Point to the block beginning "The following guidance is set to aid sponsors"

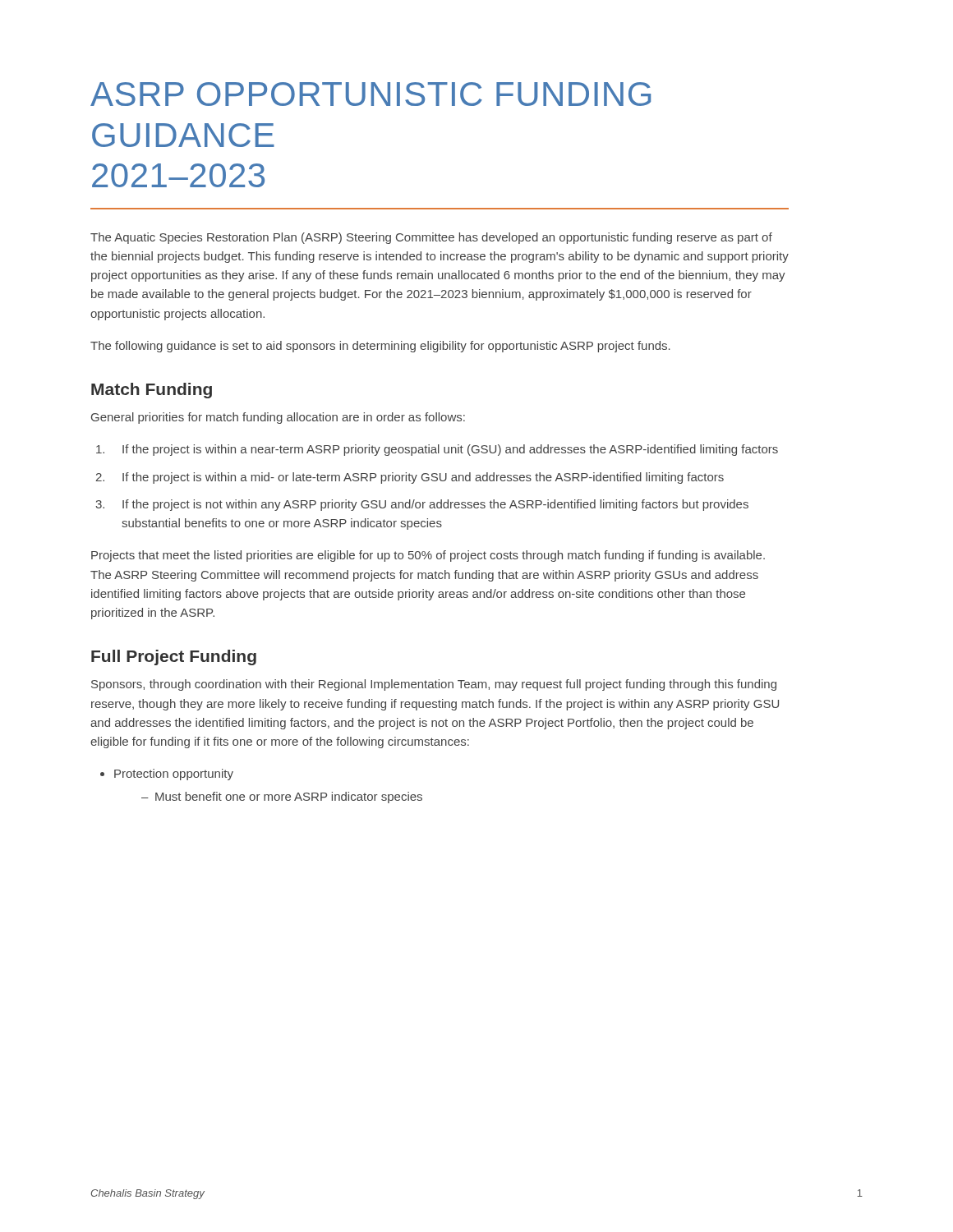click(381, 345)
